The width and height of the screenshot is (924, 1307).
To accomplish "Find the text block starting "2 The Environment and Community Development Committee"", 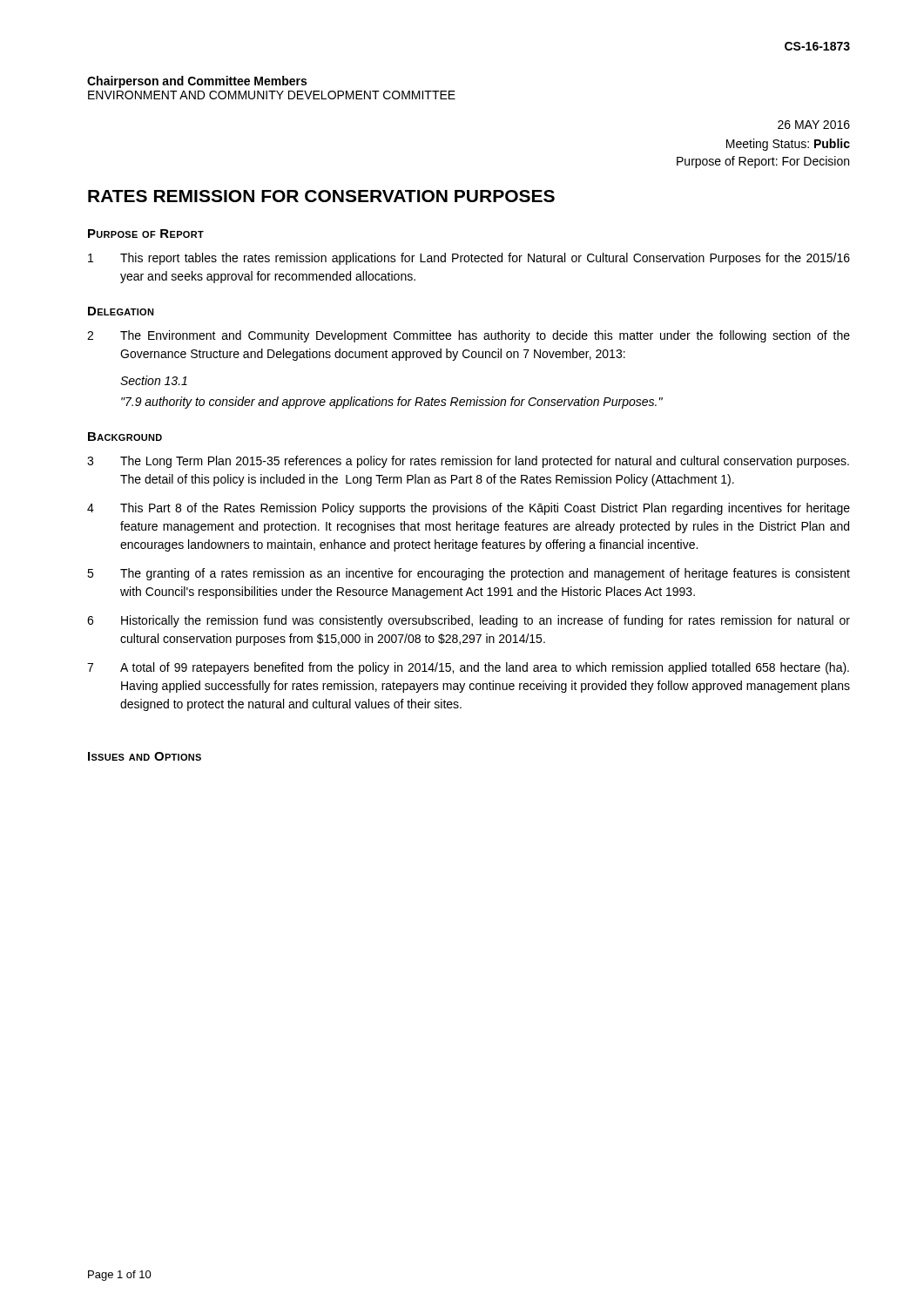I will (x=469, y=345).
